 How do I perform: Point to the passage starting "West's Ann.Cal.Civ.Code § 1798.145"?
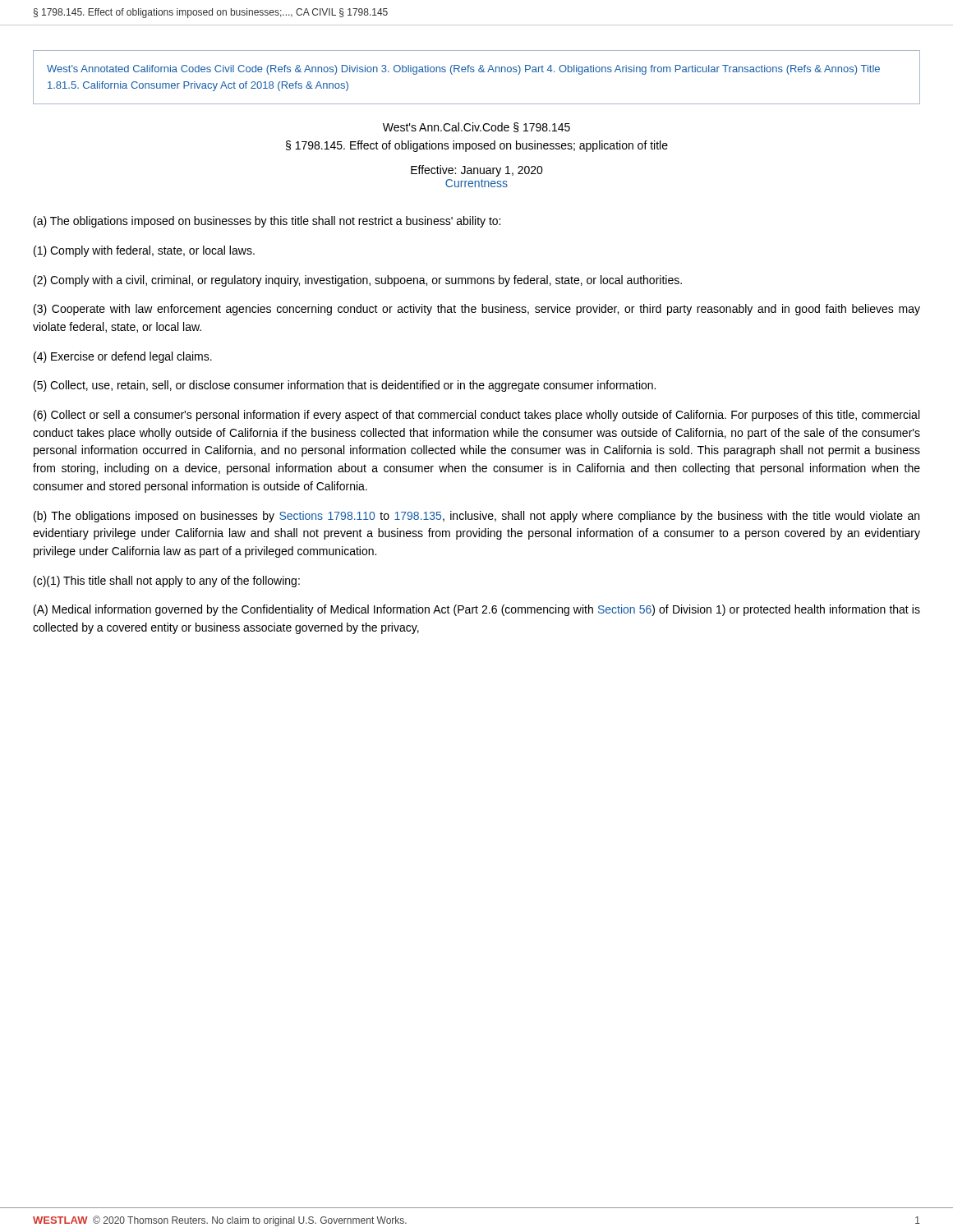point(476,128)
